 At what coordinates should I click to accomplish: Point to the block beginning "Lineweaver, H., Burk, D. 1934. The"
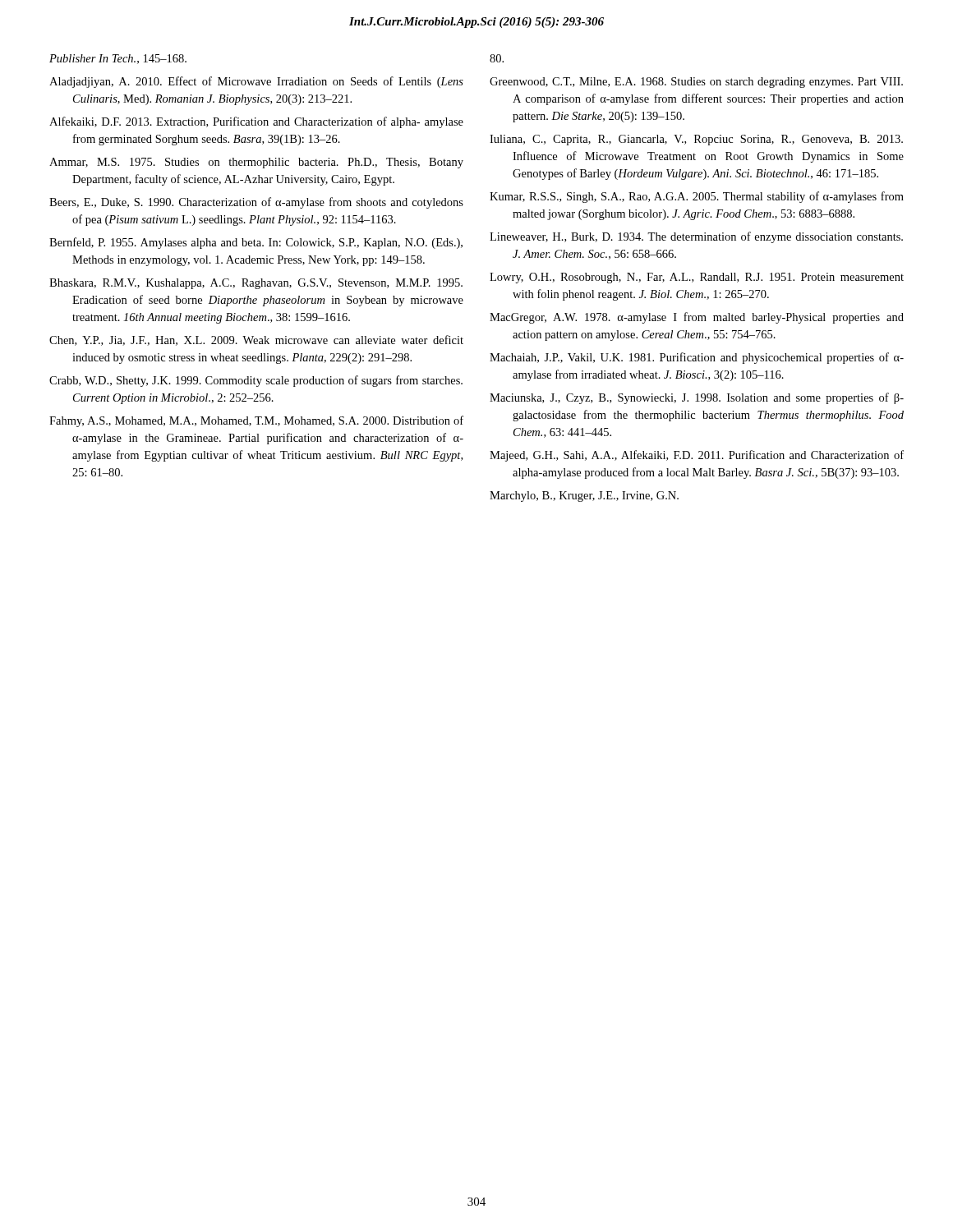coord(697,245)
